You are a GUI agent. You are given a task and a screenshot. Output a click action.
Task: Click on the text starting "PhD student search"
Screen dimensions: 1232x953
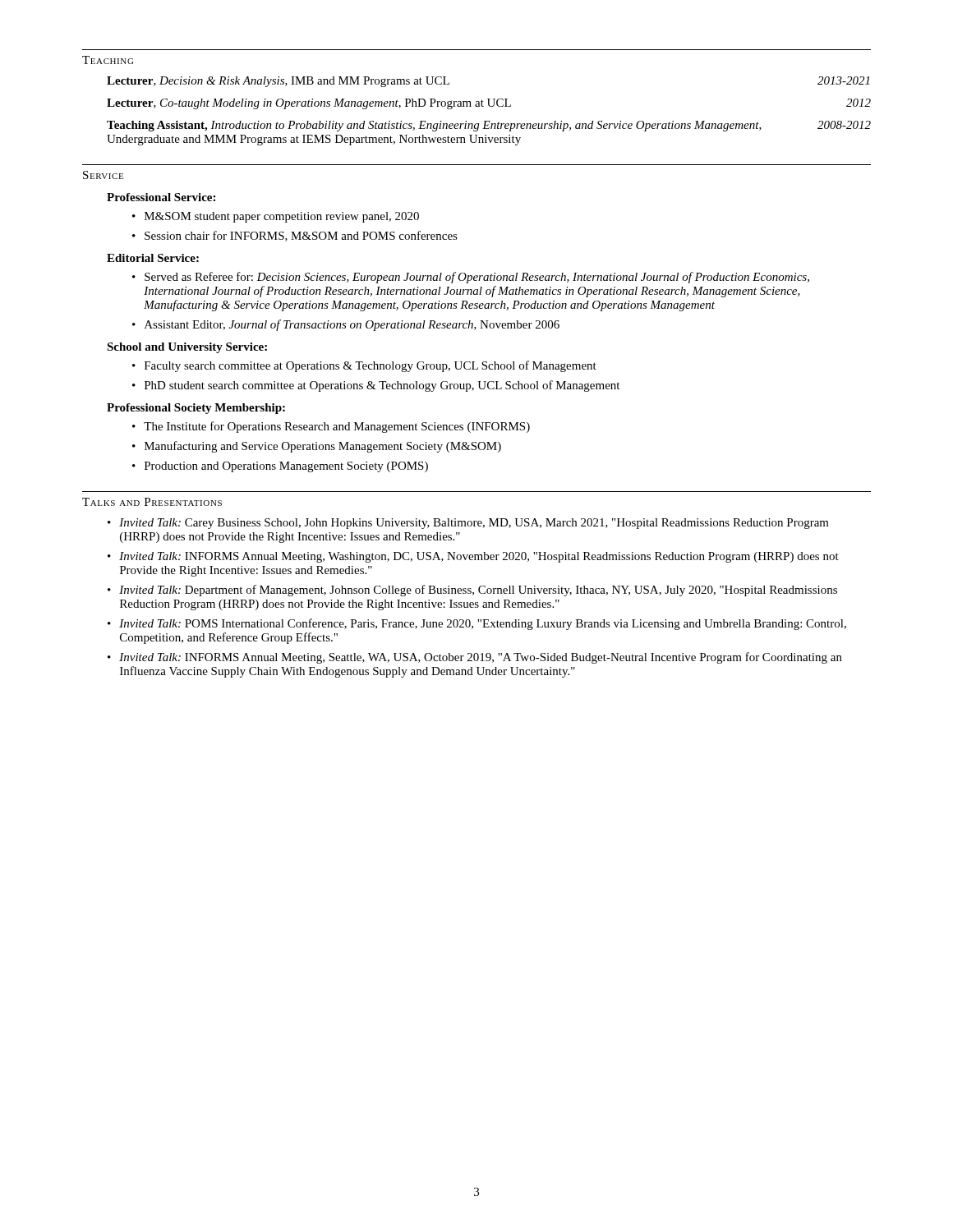(507, 386)
